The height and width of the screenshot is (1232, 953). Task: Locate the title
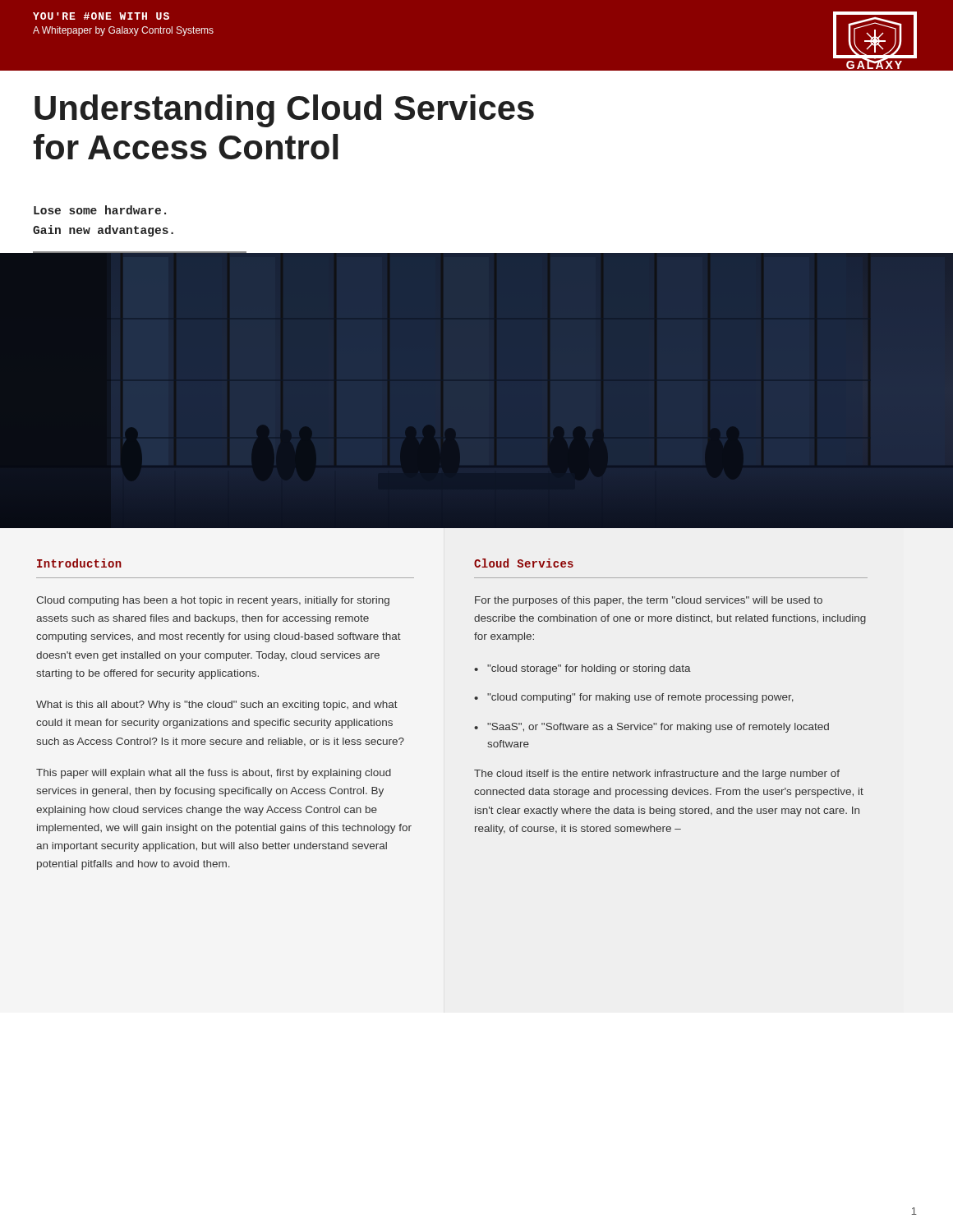point(288,128)
